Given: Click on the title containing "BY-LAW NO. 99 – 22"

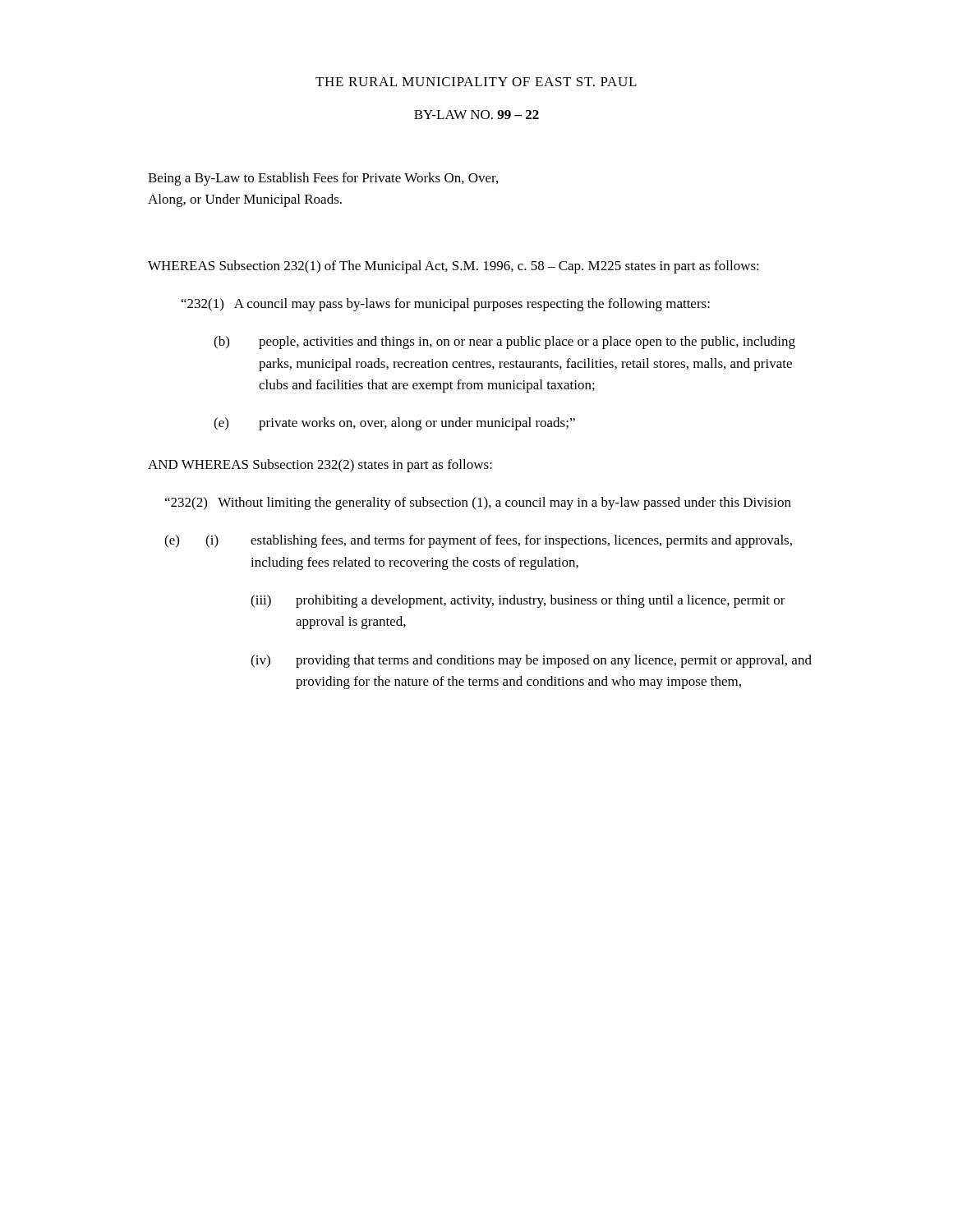Looking at the screenshot, I should pyautogui.click(x=476, y=115).
